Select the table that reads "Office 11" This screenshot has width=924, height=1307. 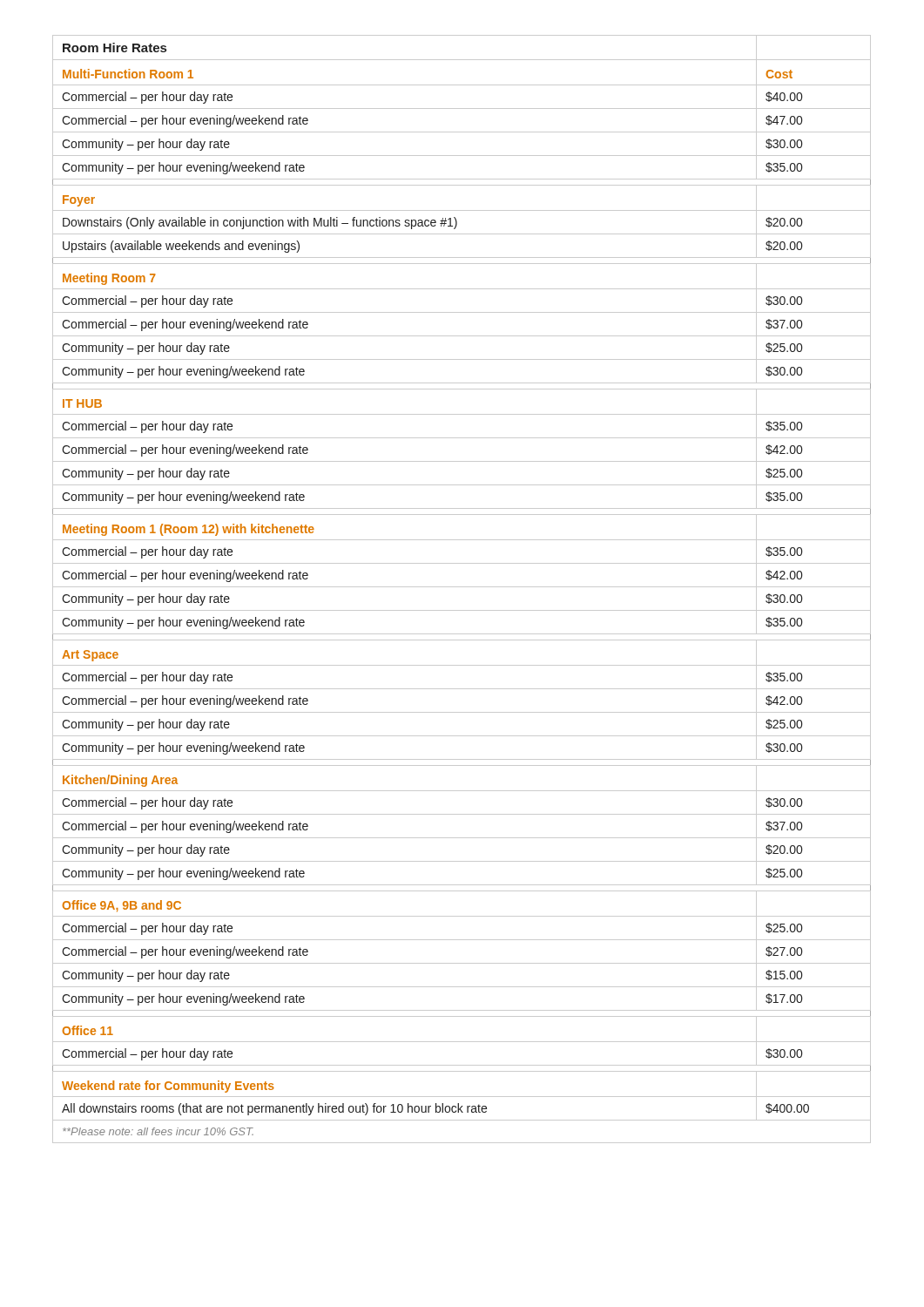pyautogui.click(x=462, y=589)
